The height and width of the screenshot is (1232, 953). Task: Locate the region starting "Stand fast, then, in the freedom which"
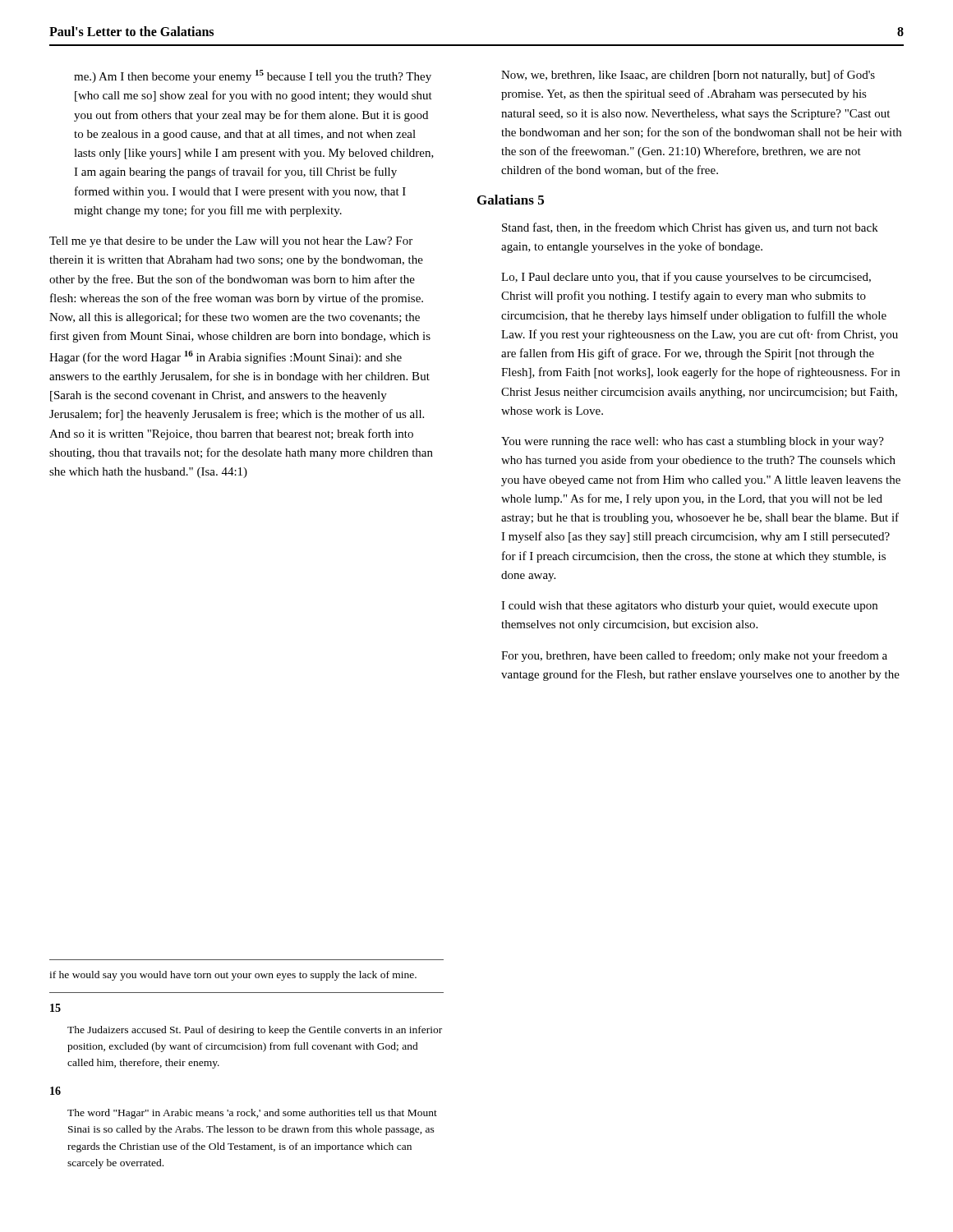pyautogui.click(x=702, y=237)
